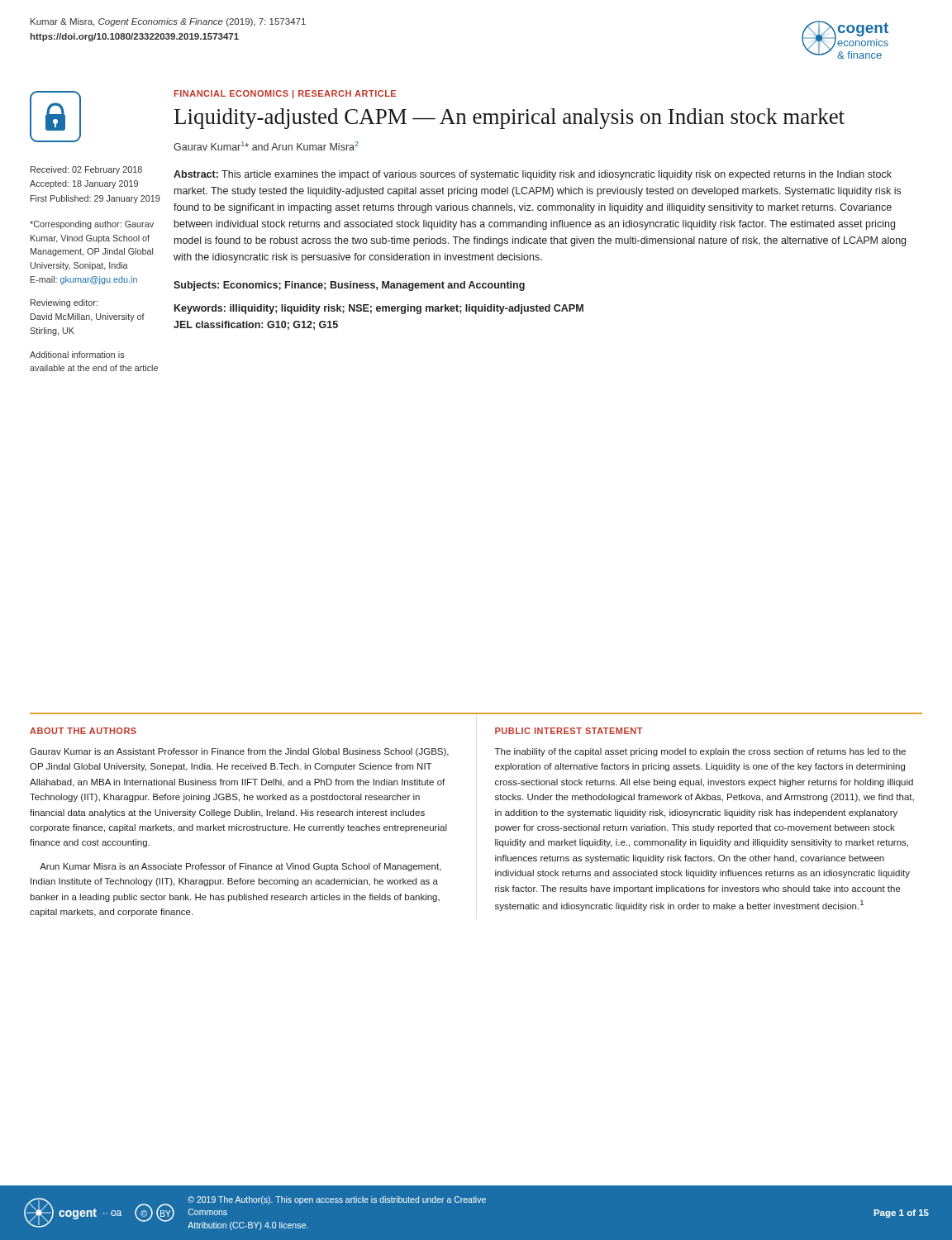The image size is (952, 1240).
Task: Locate the text with the text "Gaurav Kumar1* and Arun Kumar Misra2"
Action: point(266,146)
